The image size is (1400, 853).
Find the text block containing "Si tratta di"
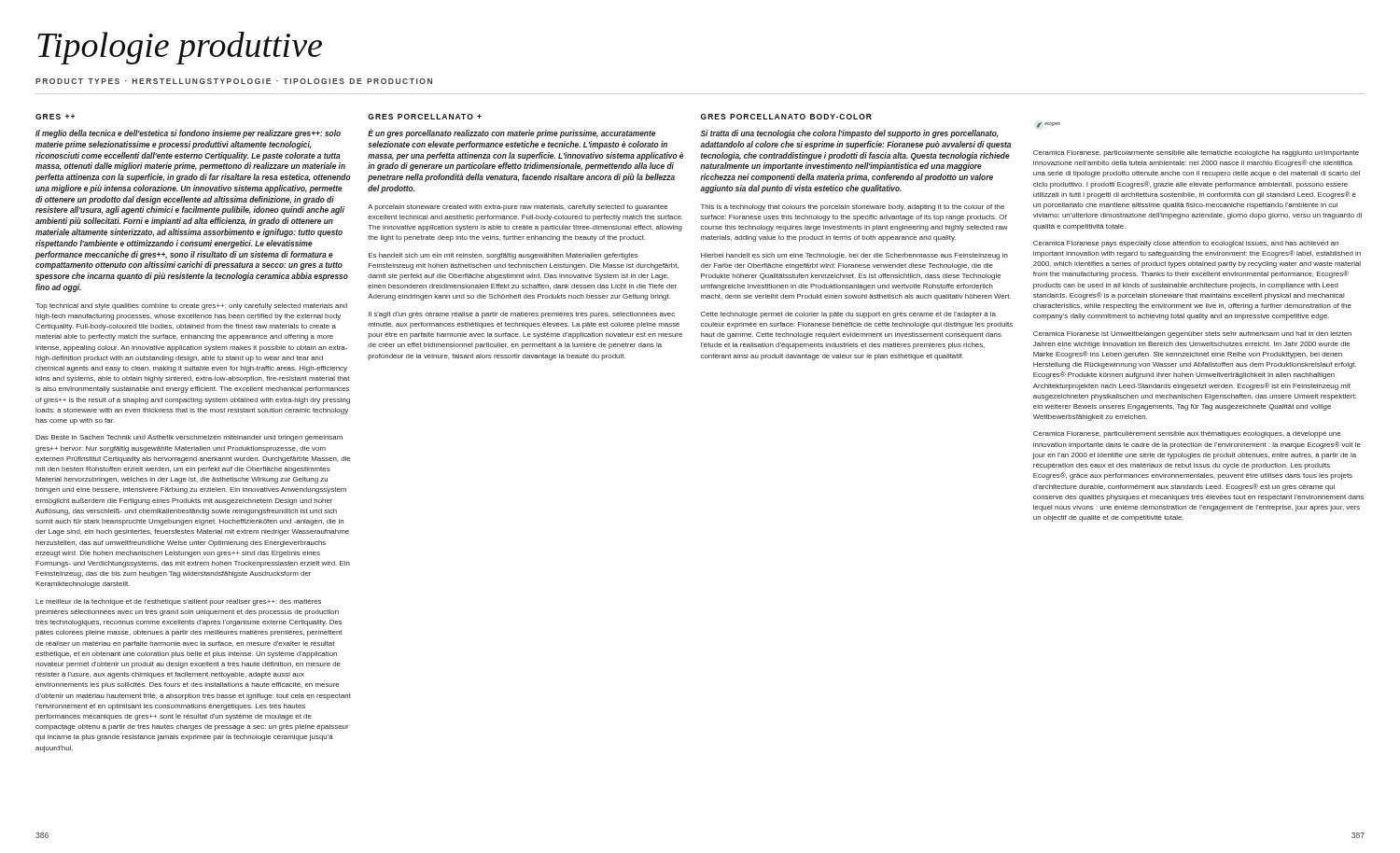coord(858,245)
